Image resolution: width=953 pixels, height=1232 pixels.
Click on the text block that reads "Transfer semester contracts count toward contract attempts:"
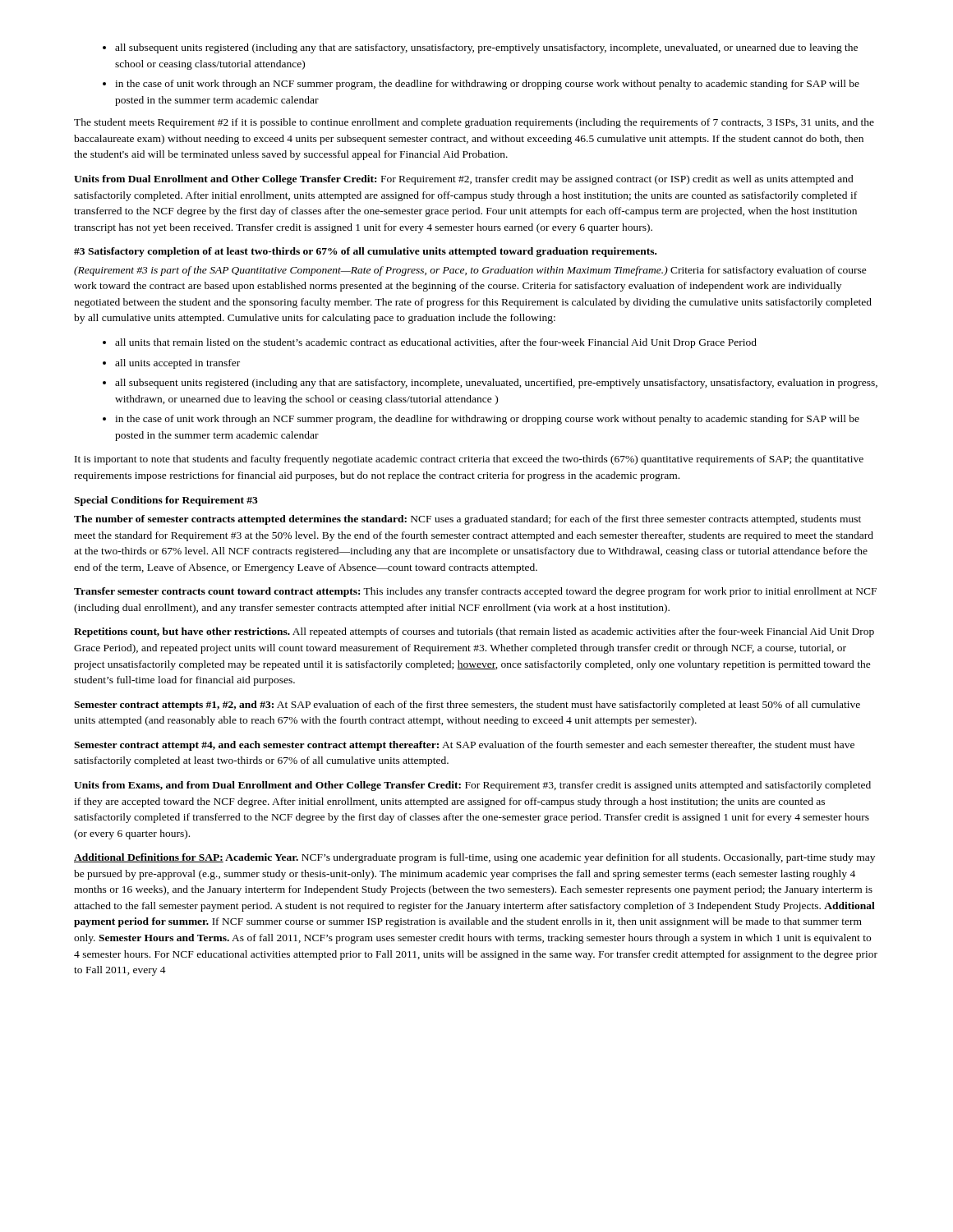(475, 599)
